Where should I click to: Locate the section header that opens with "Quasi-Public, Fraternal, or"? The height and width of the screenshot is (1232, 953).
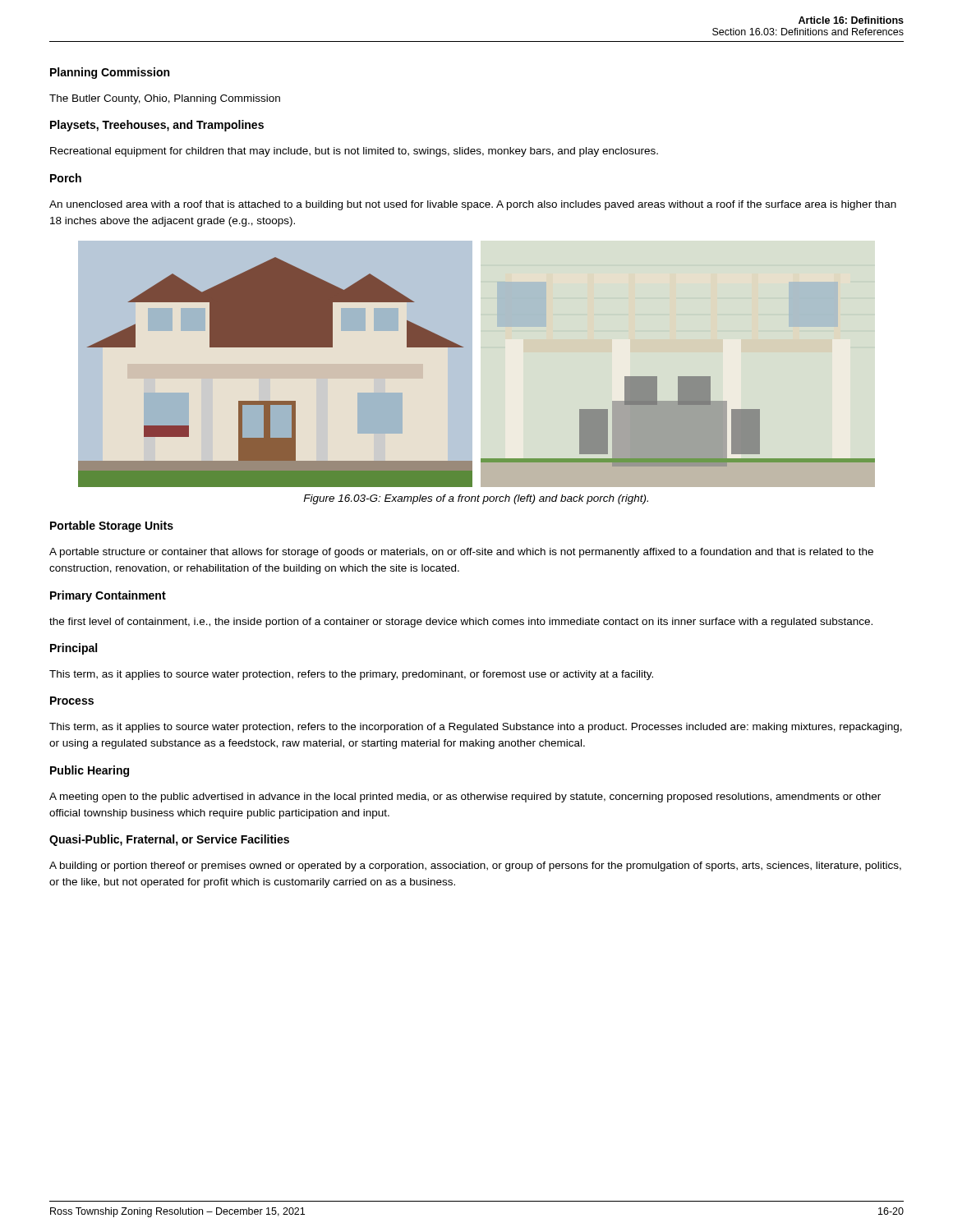169,840
